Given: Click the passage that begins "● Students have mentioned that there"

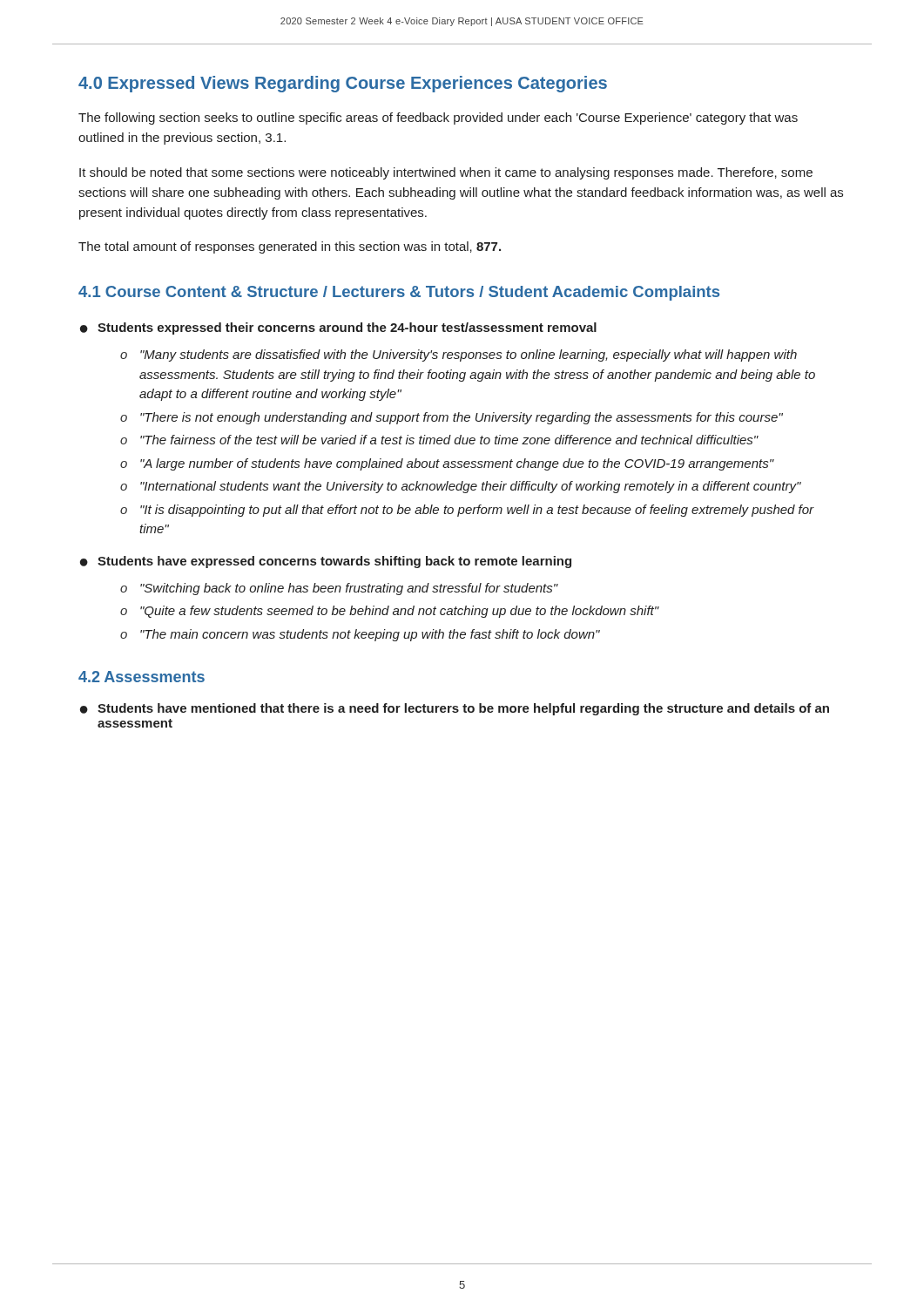Looking at the screenshot, I should pyautogui.click(x=462, y=716).
